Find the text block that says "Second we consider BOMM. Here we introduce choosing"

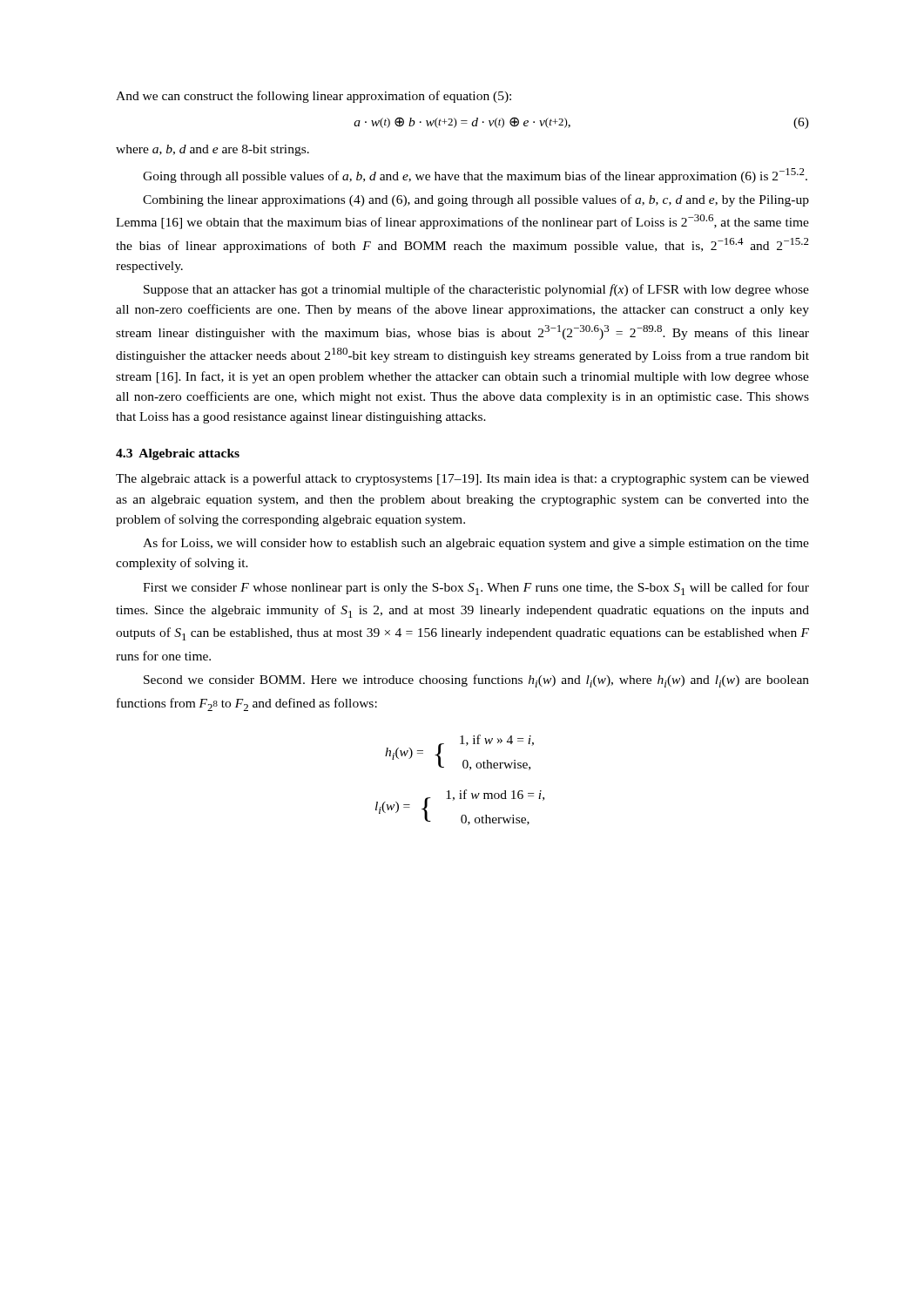pyautogui.click(x=462, y=692)
